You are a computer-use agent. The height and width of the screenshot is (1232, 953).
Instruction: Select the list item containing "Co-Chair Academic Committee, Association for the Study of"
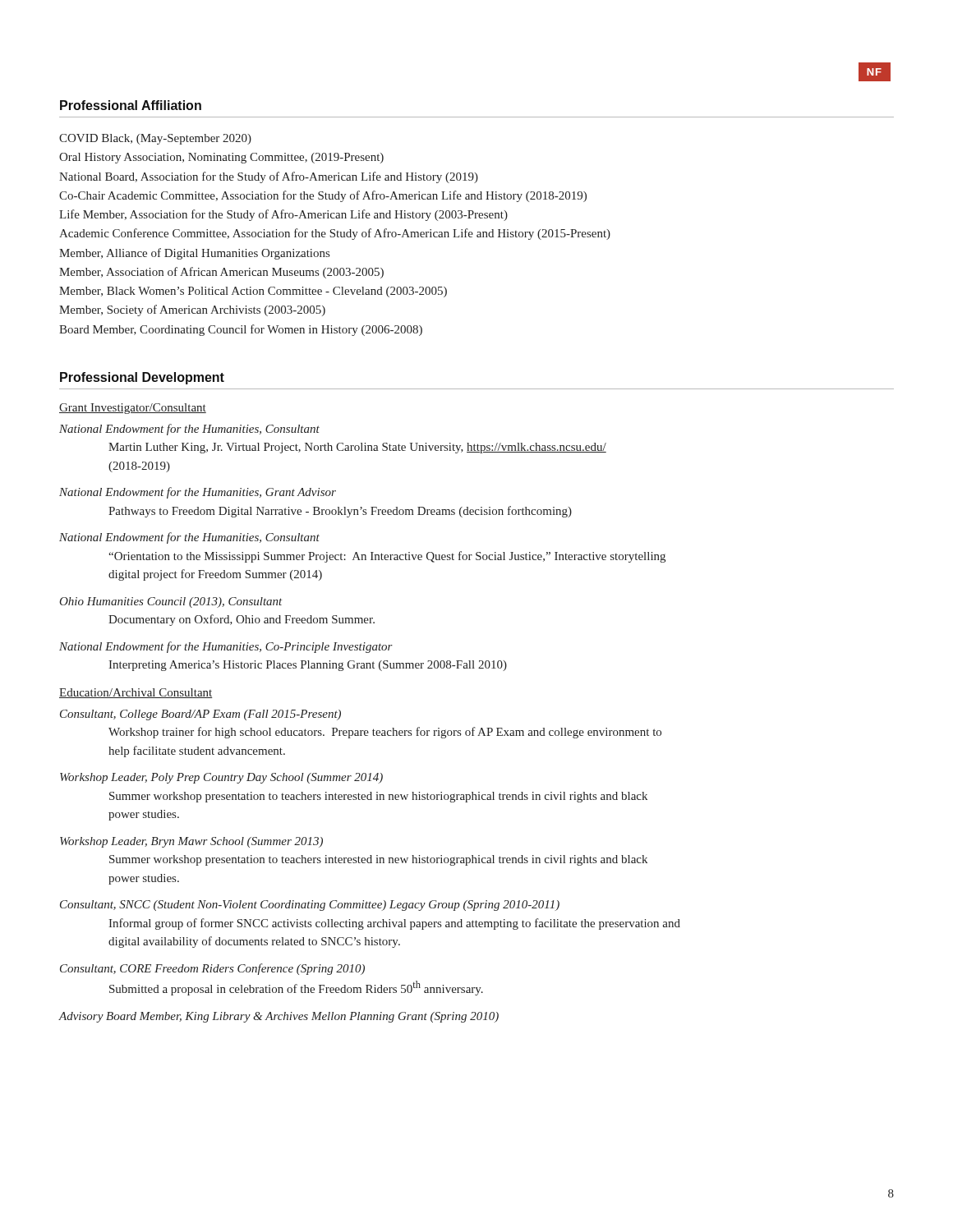click(476, 196)
